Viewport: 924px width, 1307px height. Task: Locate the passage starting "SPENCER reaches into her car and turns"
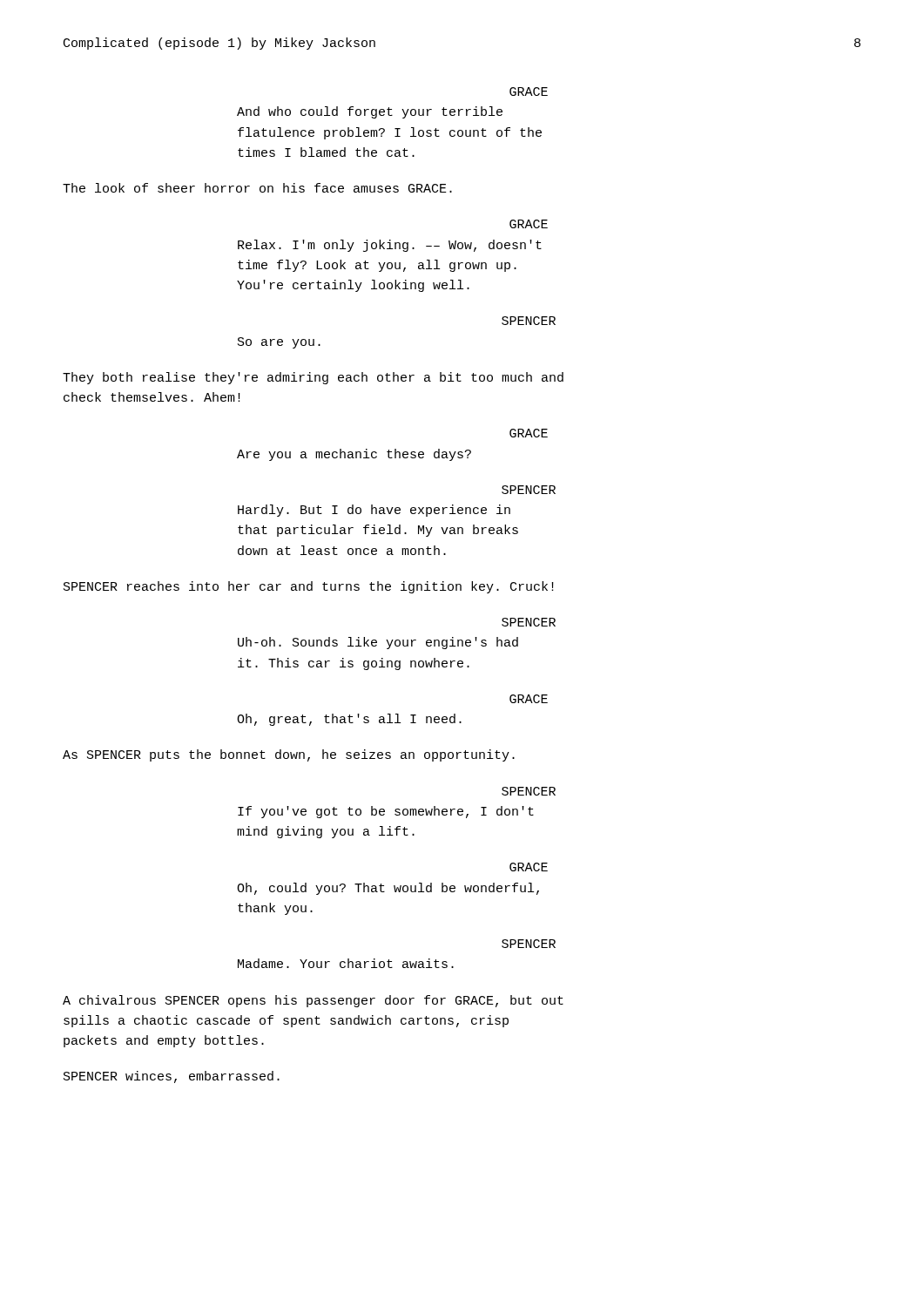click(442, 588)
